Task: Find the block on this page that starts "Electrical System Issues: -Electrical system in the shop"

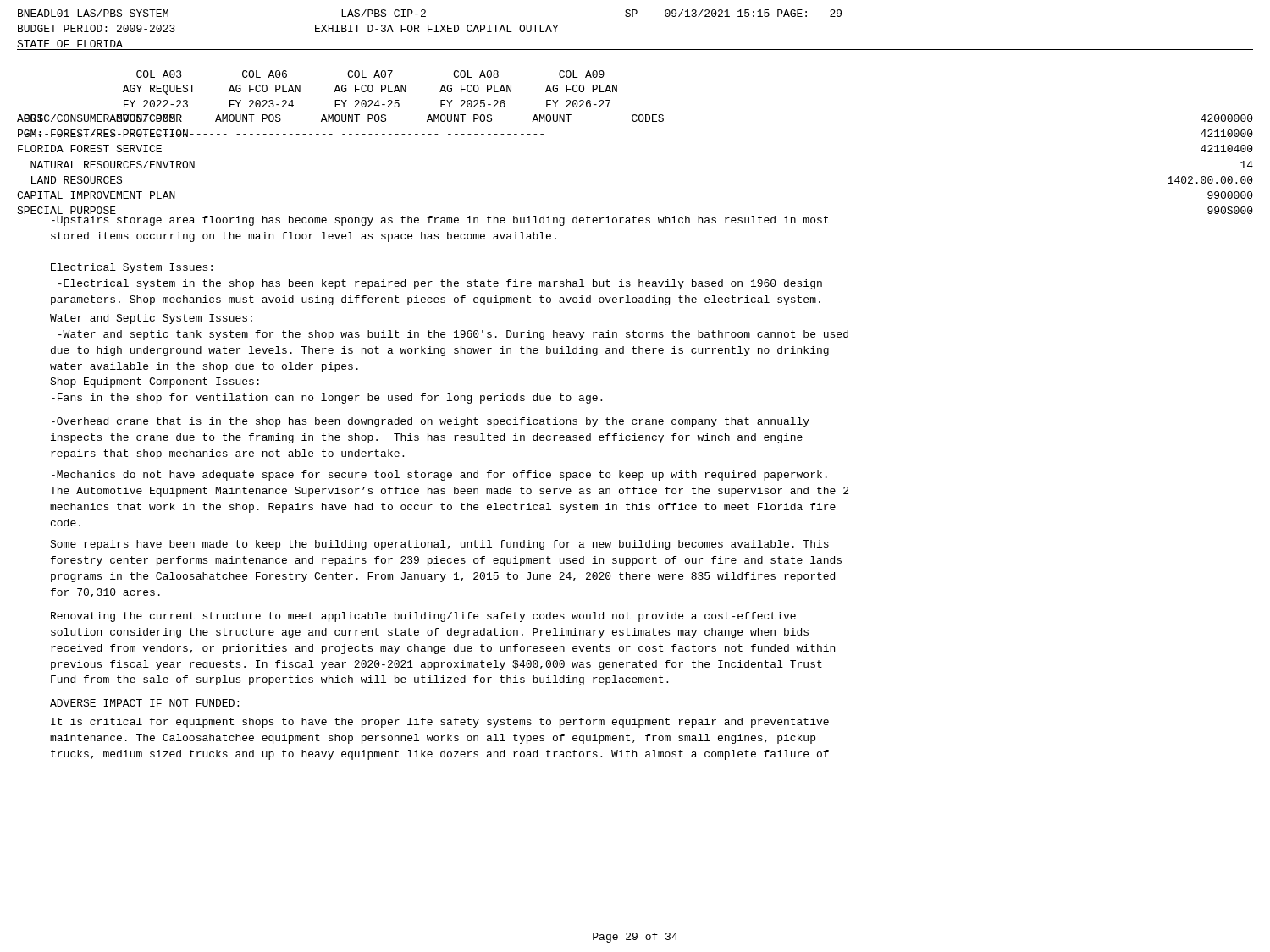Action: pyautogui.click(x=420, y=284)
